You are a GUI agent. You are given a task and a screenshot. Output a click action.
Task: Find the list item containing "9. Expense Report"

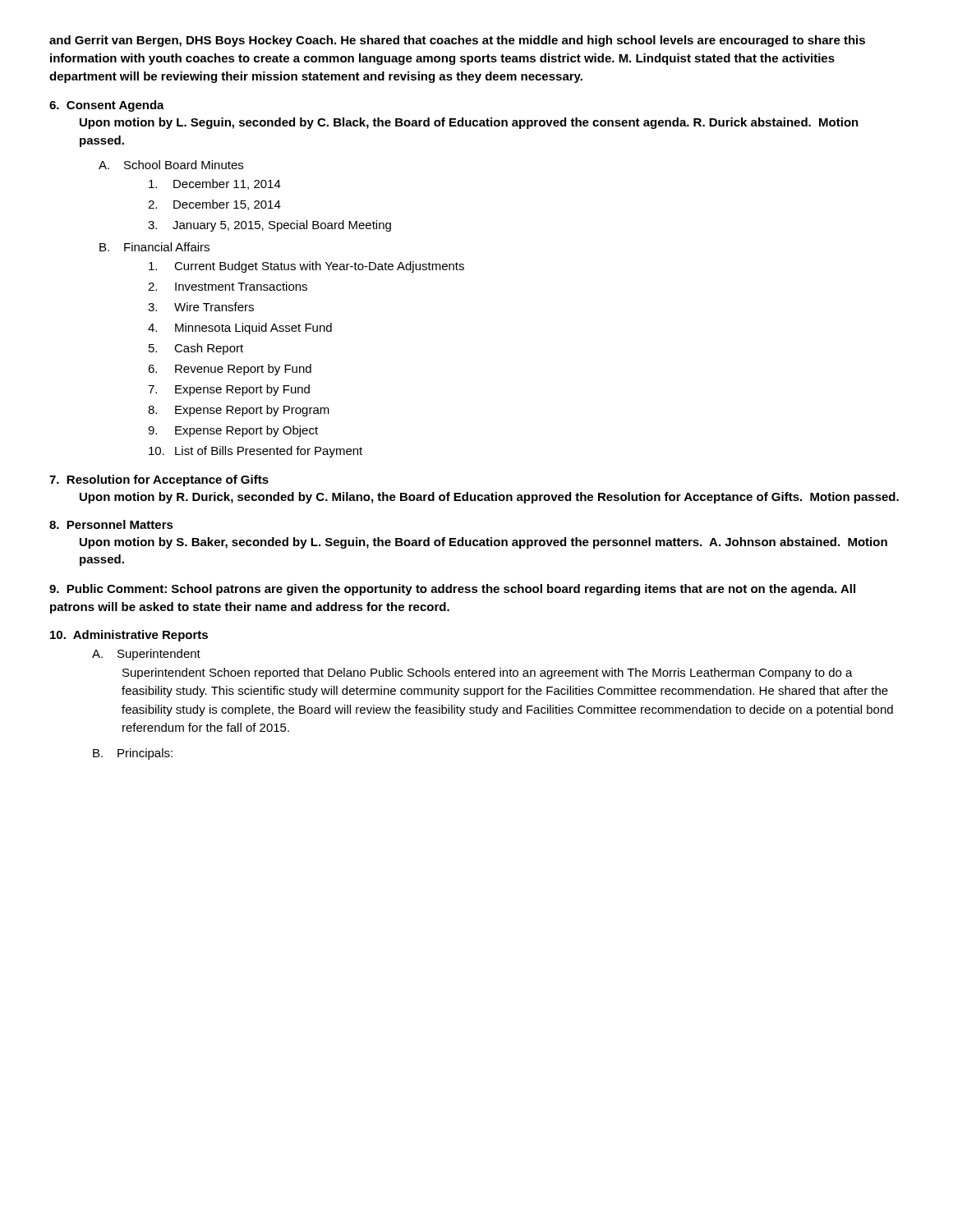click(233, 430)
